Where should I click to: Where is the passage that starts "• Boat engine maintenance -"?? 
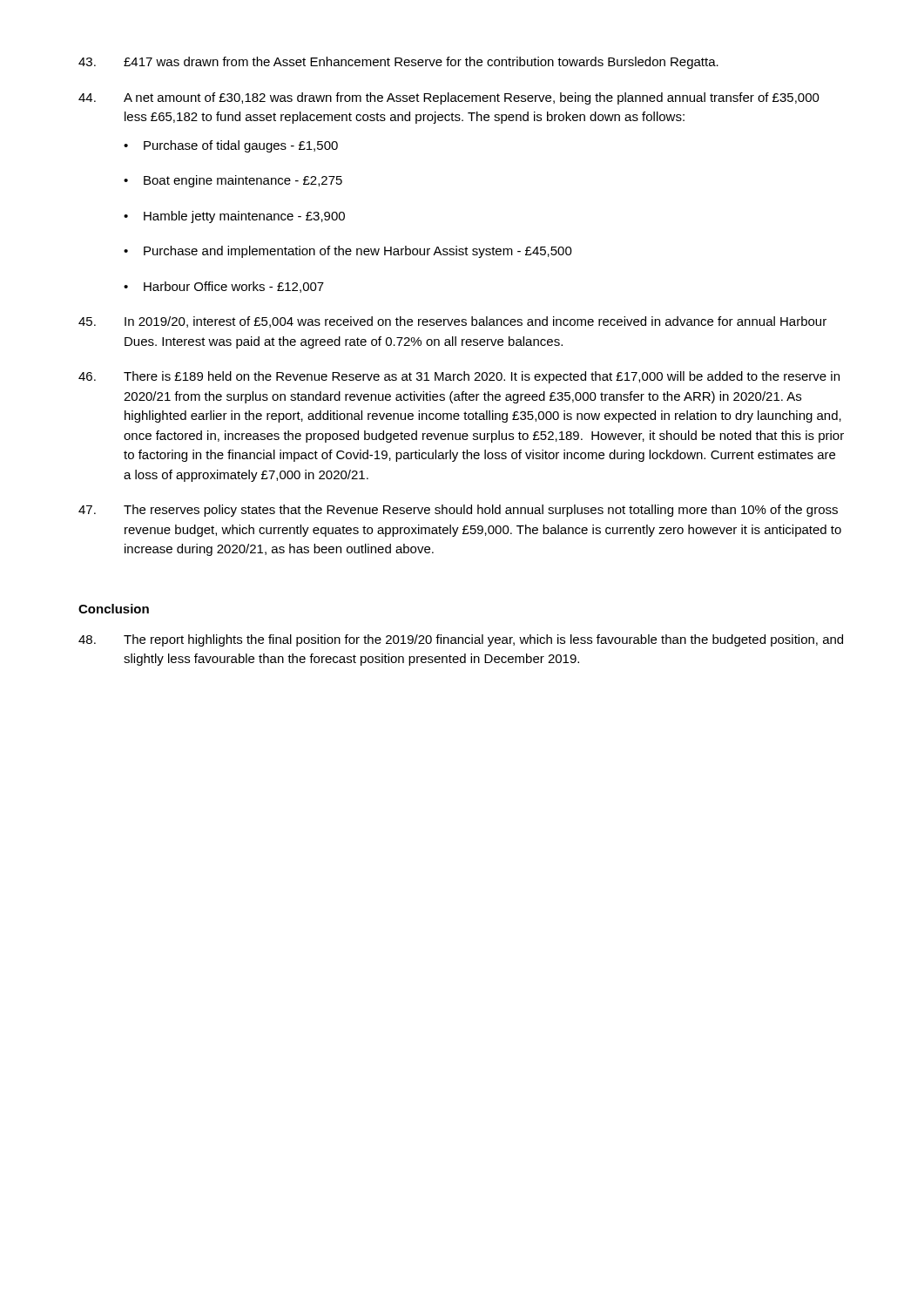pos(233,181)
